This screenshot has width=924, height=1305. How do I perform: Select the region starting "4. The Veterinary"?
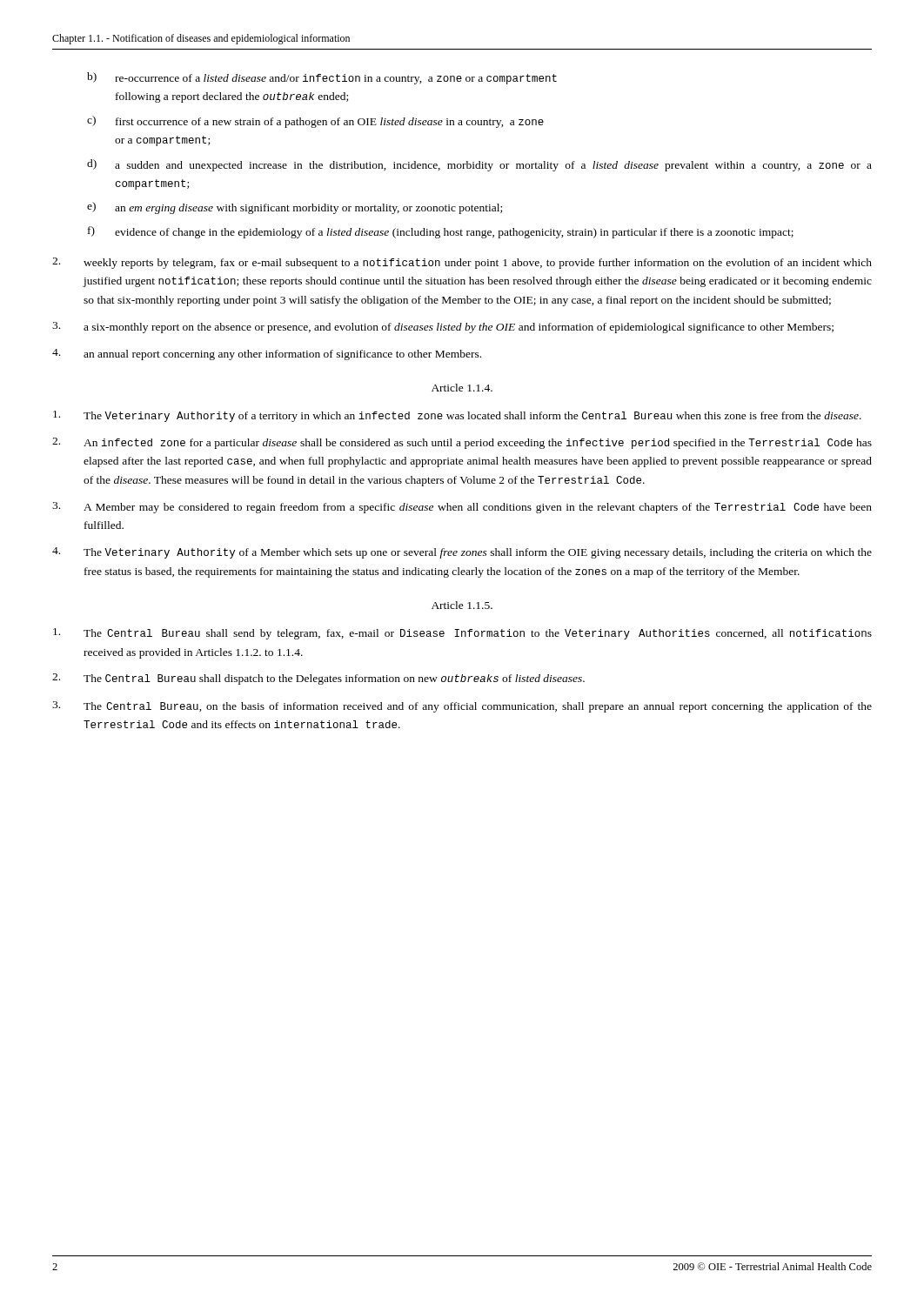pyautogui.click(x=462, y=563)
